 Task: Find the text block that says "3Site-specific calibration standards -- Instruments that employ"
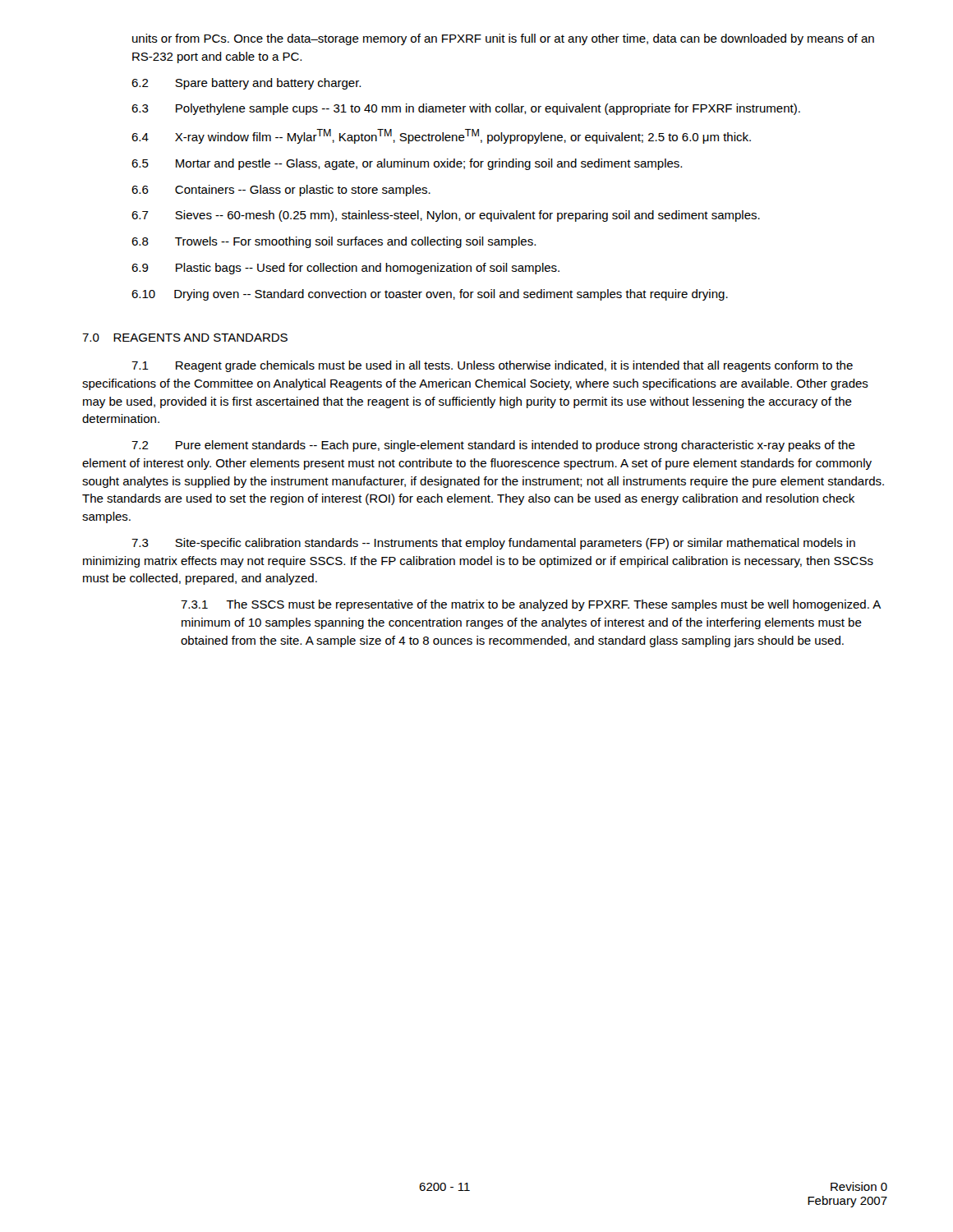(485, 560)
